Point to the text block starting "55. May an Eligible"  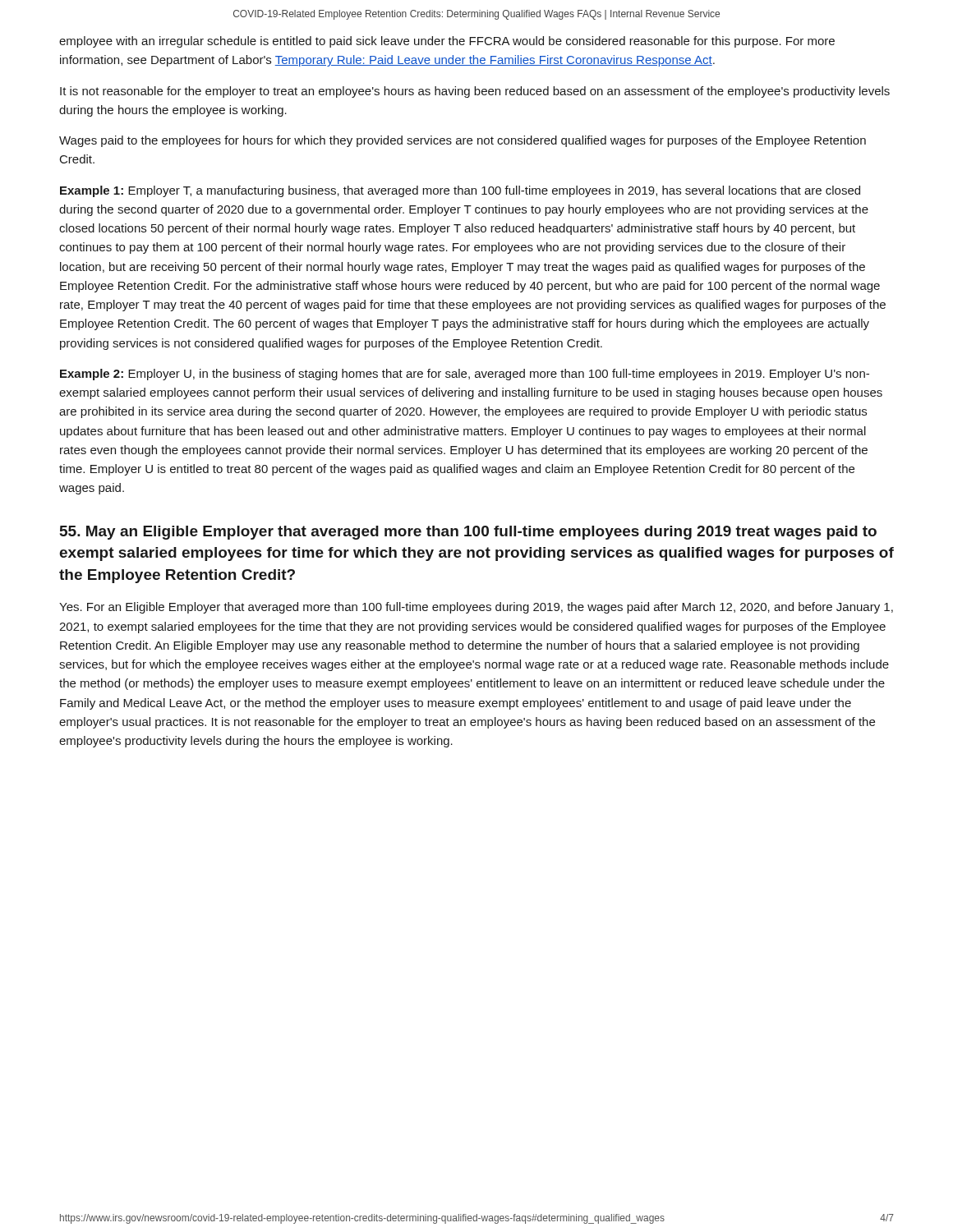(x=476, y=553)
